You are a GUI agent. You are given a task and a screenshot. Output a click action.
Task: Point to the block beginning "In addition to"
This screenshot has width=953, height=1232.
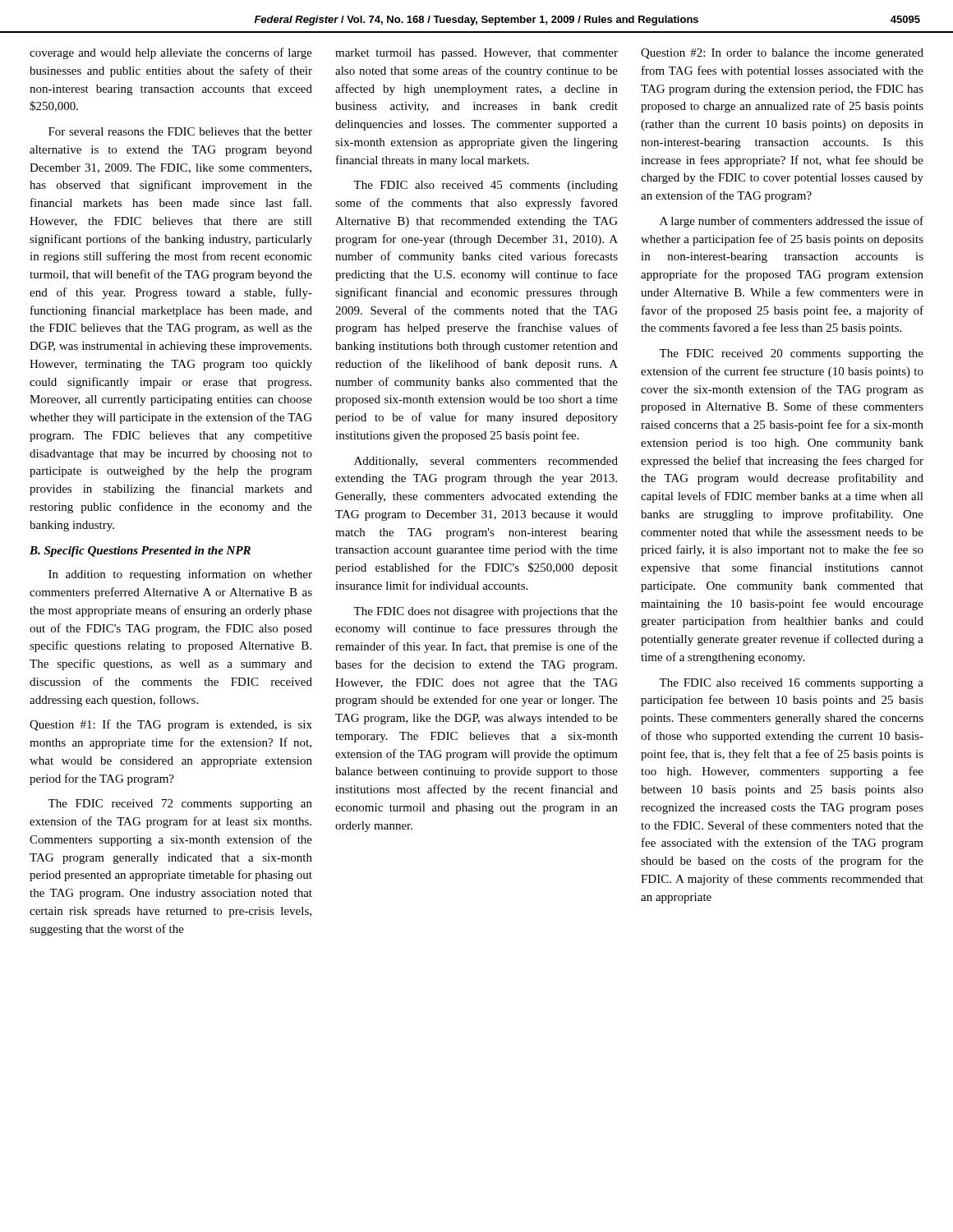click(171, 752)
